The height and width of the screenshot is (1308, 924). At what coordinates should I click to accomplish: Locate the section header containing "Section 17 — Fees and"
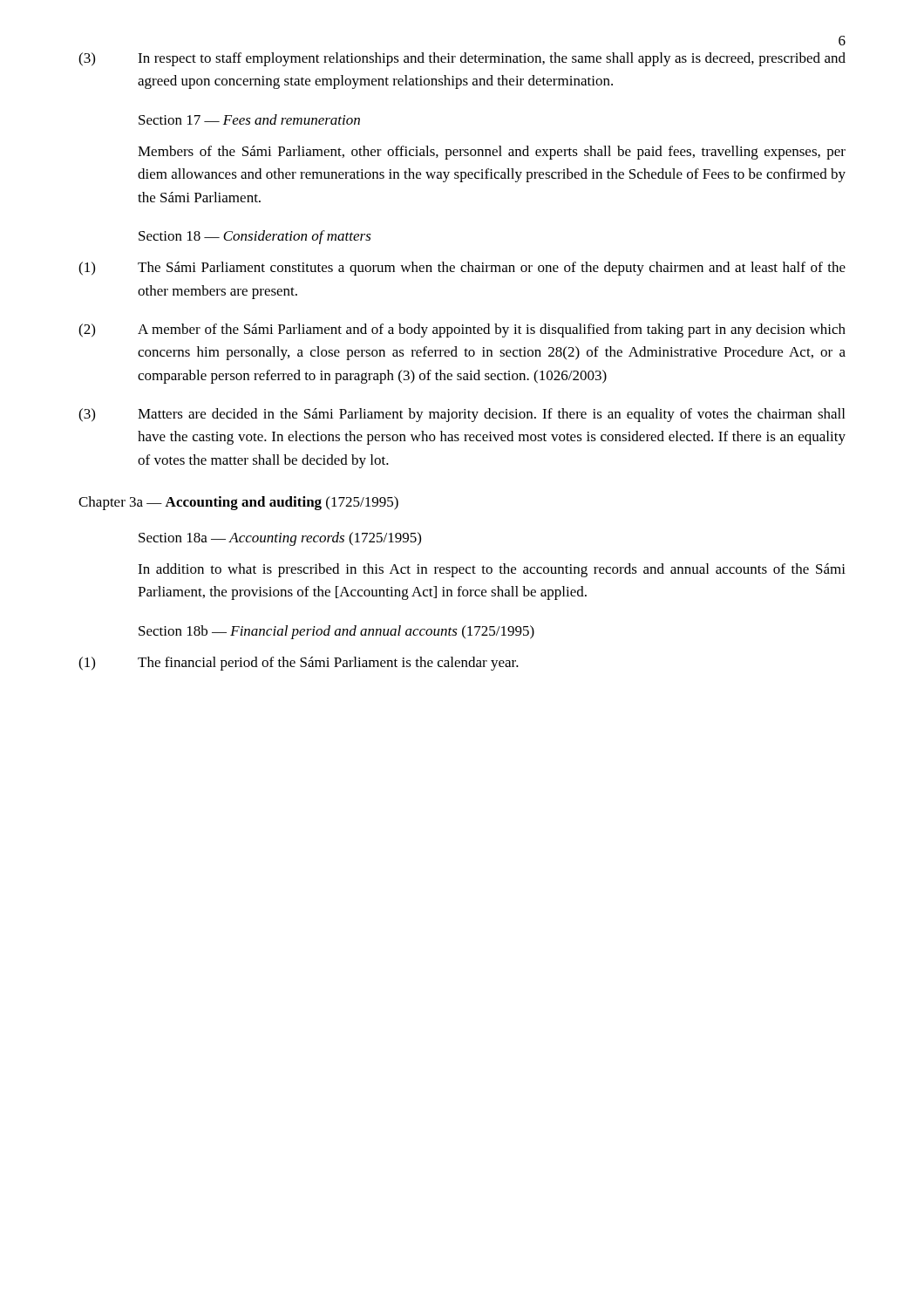(x=249, y=120)
